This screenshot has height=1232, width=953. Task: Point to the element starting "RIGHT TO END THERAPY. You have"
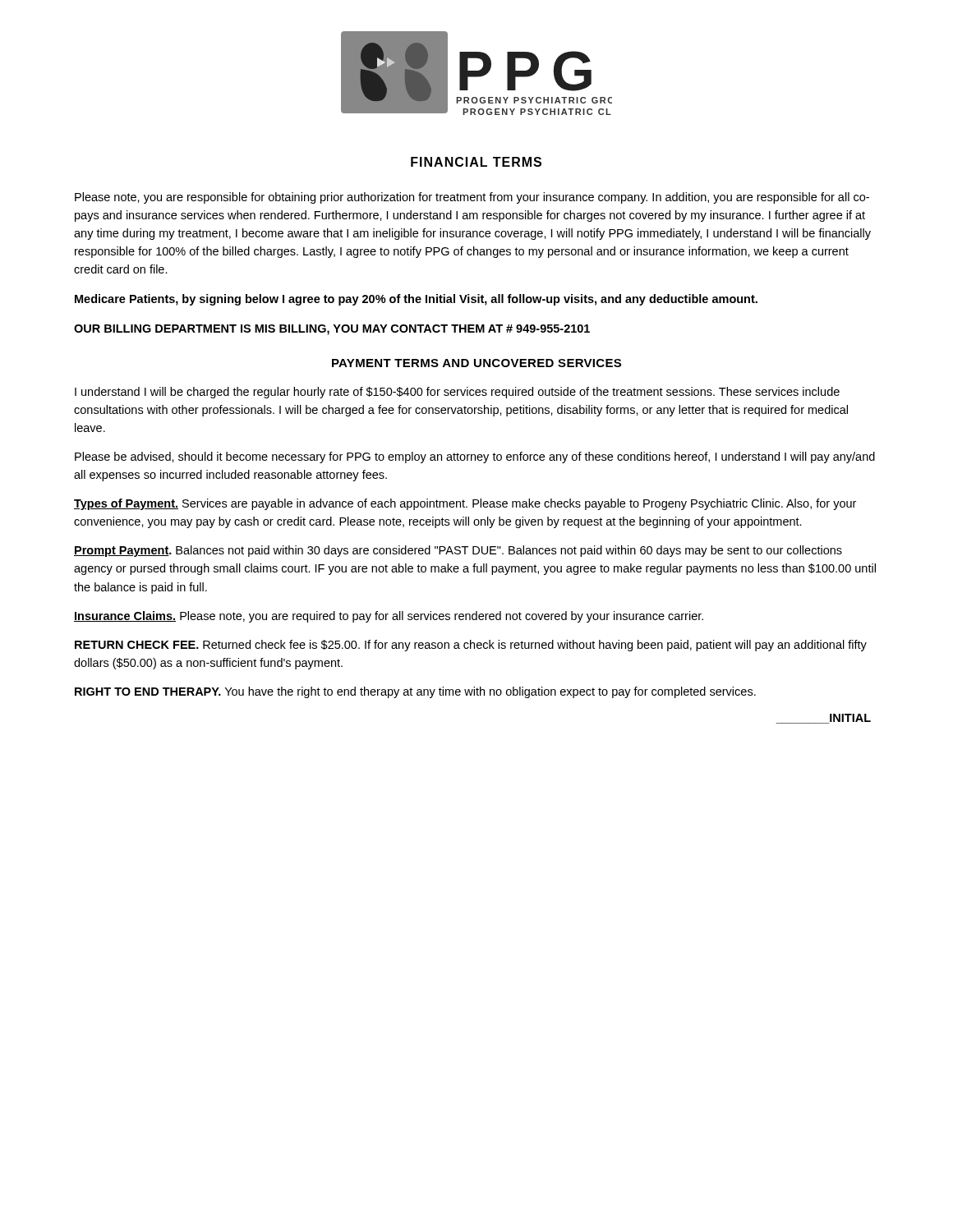coord(415,691)
